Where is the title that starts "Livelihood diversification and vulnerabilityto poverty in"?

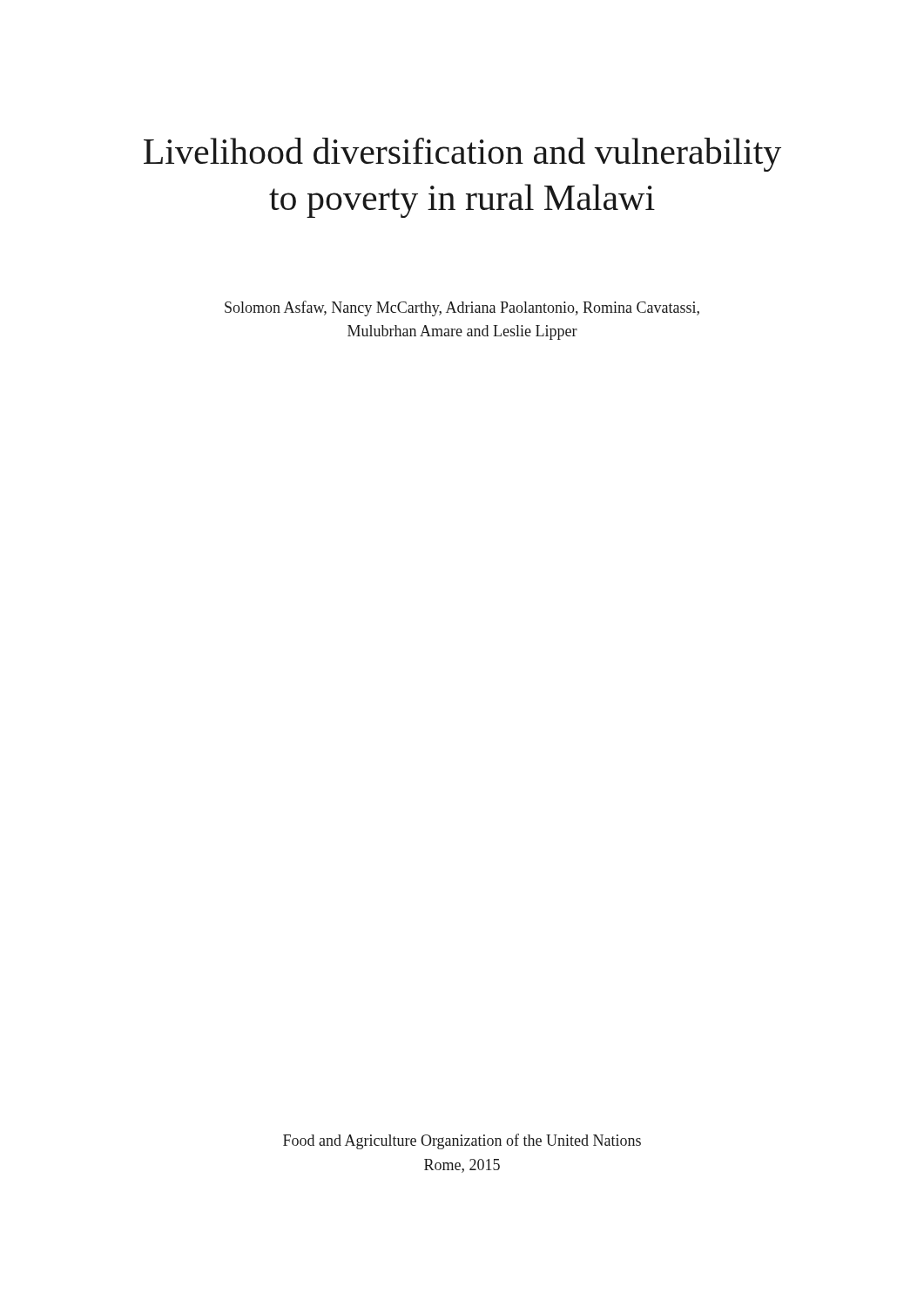pos(462,175)
